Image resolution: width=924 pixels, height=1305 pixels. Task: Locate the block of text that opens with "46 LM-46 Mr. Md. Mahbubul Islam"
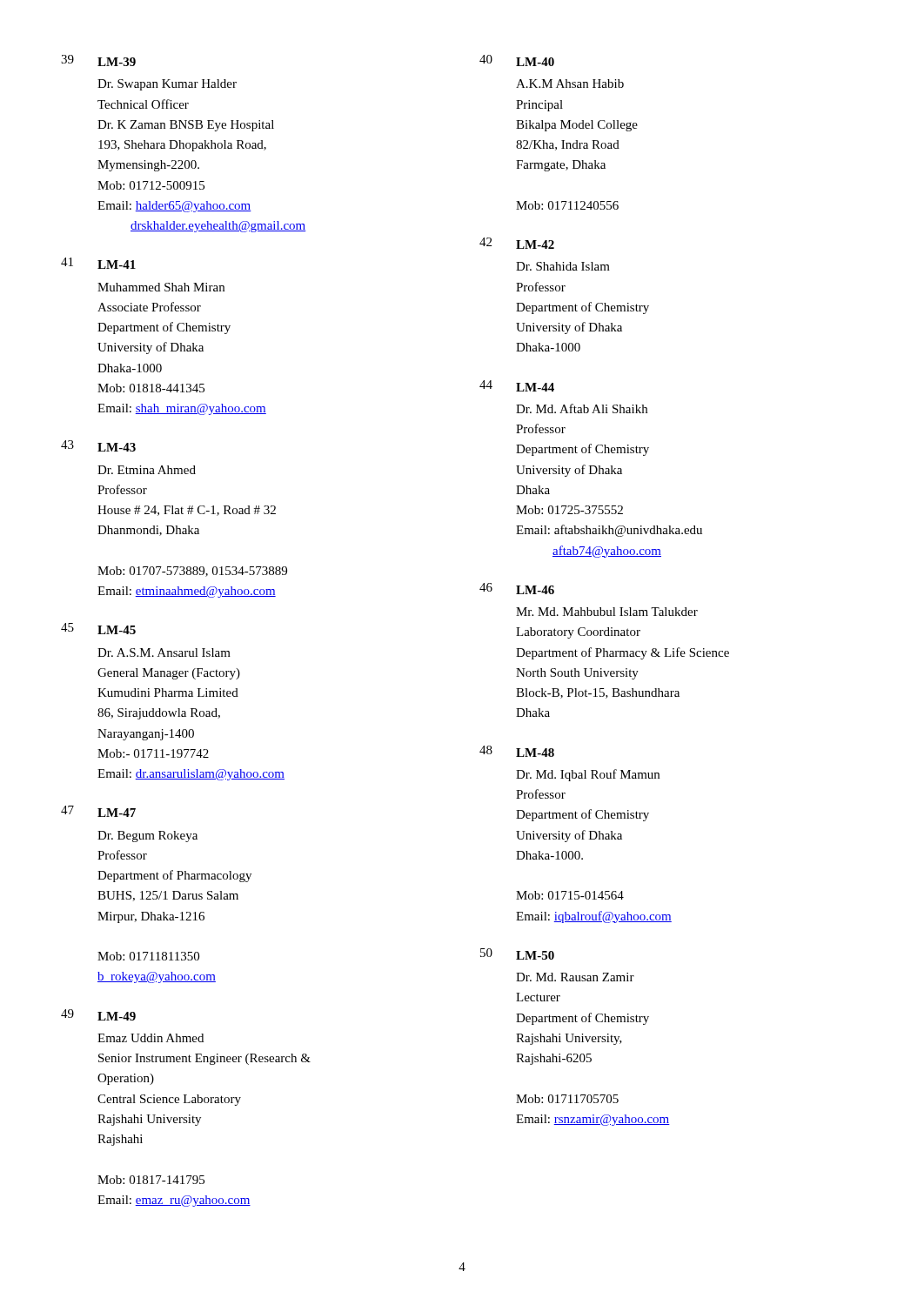point(671,652)
